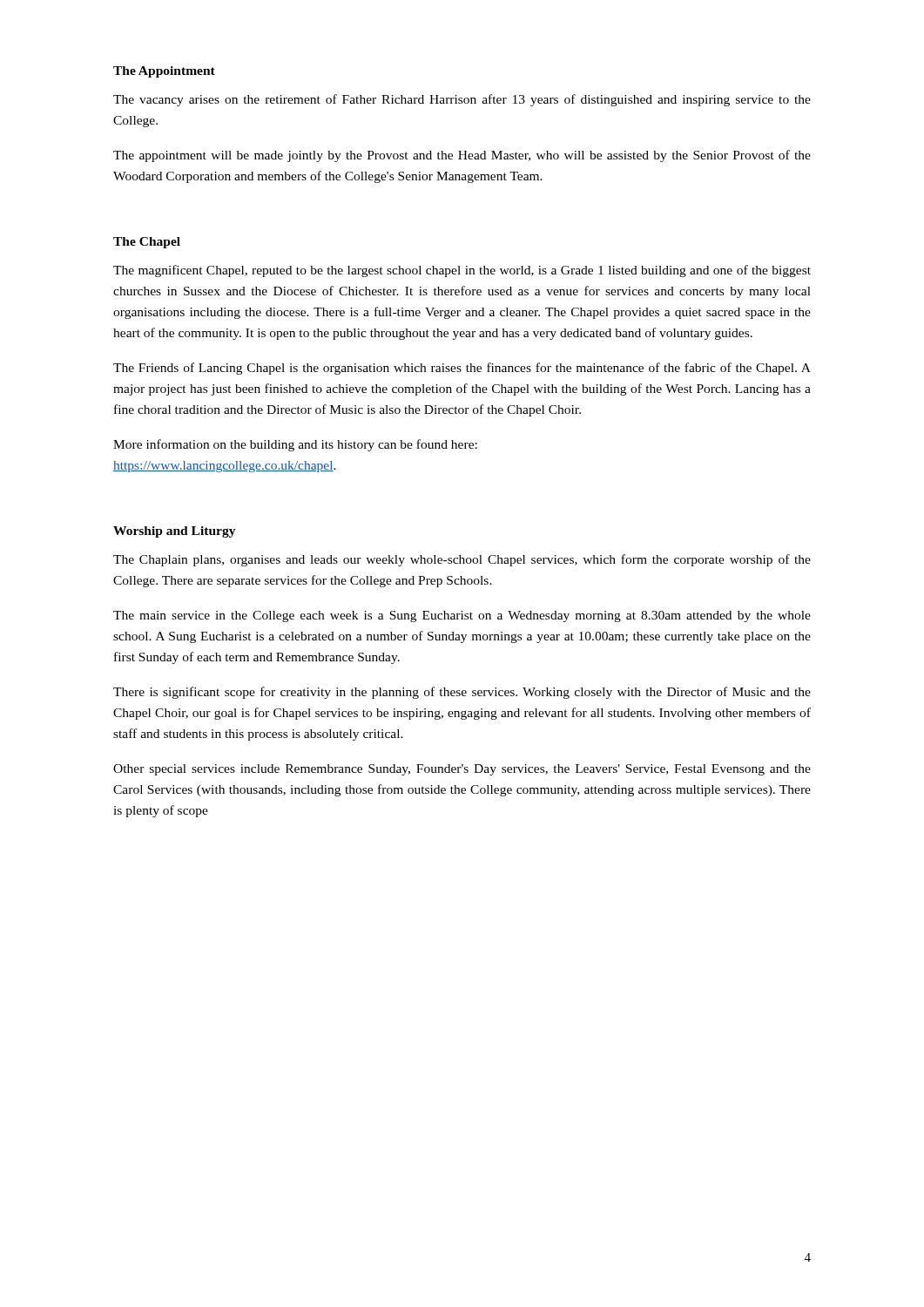Select the text block containing "The Friends of Lancing Chapel is the organisation"
924x1307 pixels.
[x=462, y=388]
